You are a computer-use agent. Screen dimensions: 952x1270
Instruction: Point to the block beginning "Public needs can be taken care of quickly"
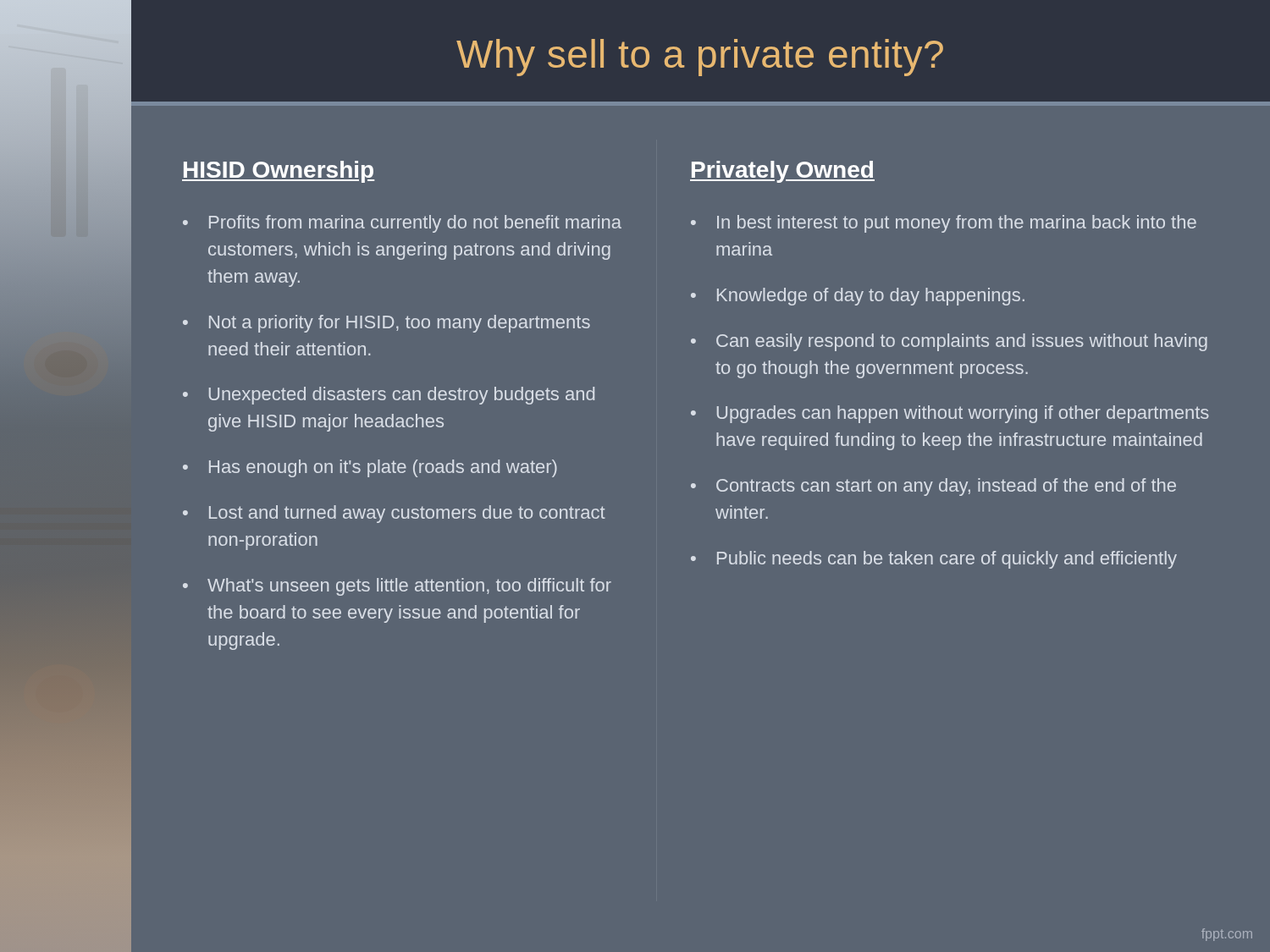click(946, 558)
